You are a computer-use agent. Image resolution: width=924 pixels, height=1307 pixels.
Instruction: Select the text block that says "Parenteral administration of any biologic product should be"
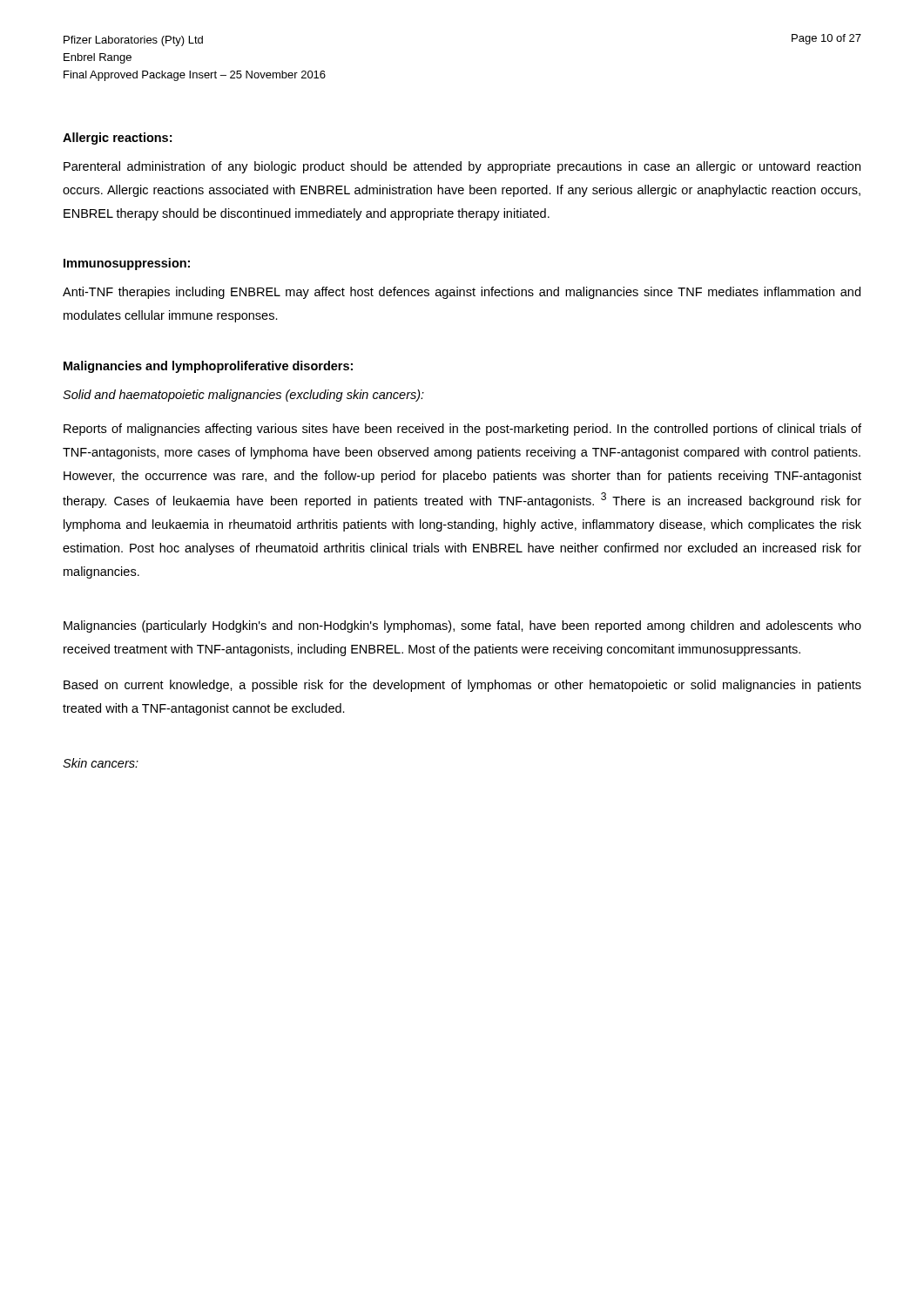click(462, 190)
